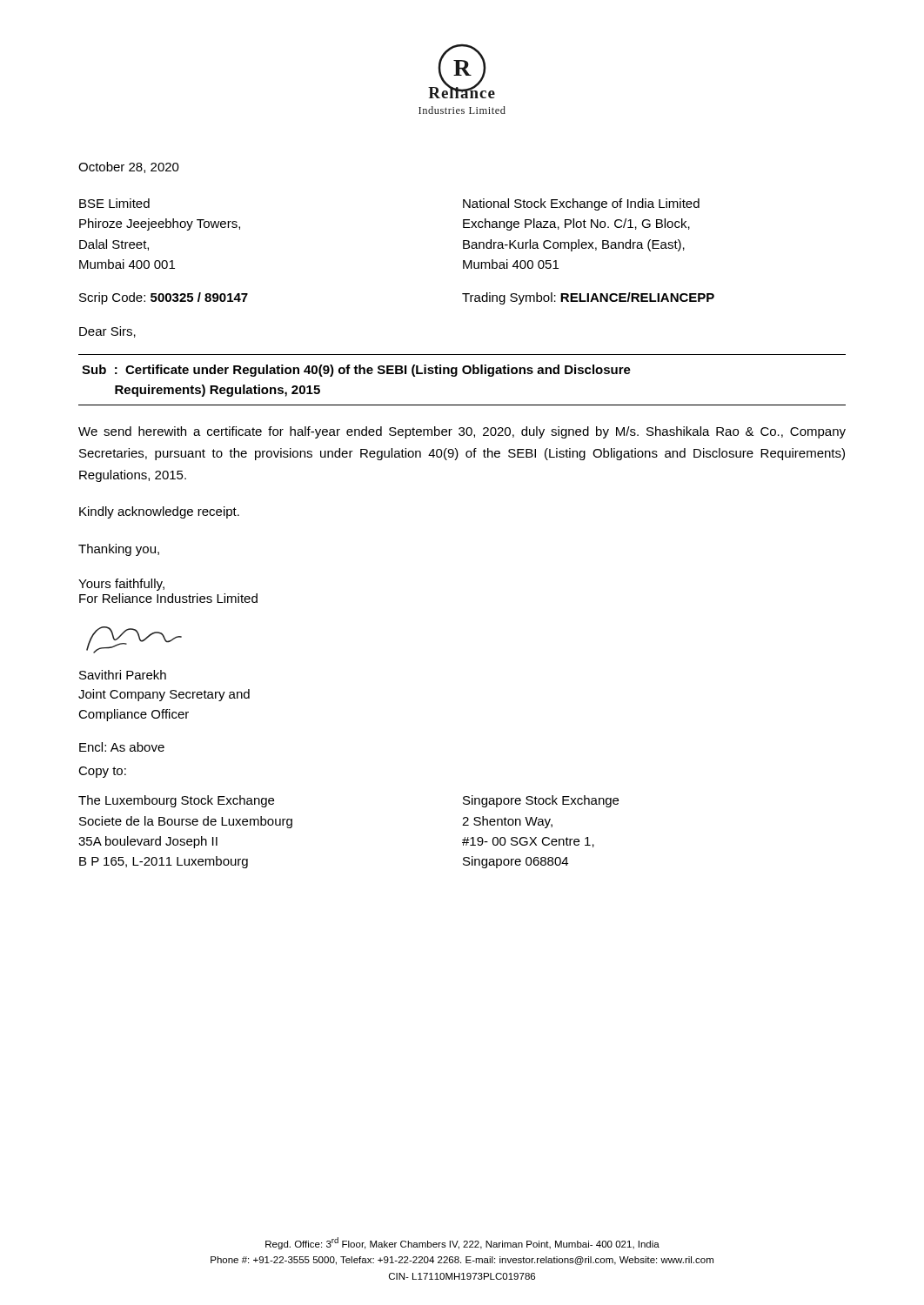
Task: Locate the element starting "National Stock Exchange of"
Action: tap(581, 233)
